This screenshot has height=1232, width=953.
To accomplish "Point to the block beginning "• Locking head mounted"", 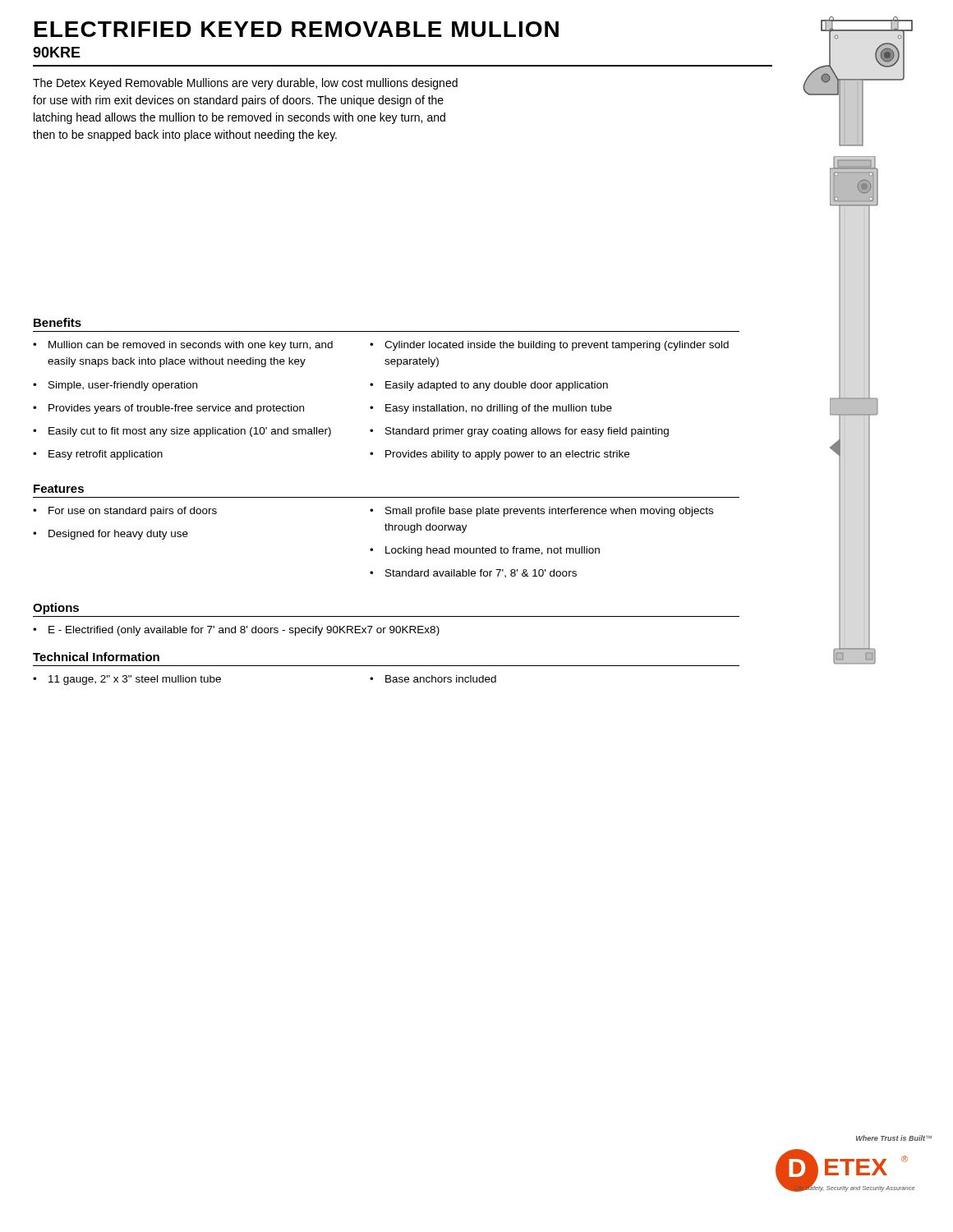I will coord(485,550).
